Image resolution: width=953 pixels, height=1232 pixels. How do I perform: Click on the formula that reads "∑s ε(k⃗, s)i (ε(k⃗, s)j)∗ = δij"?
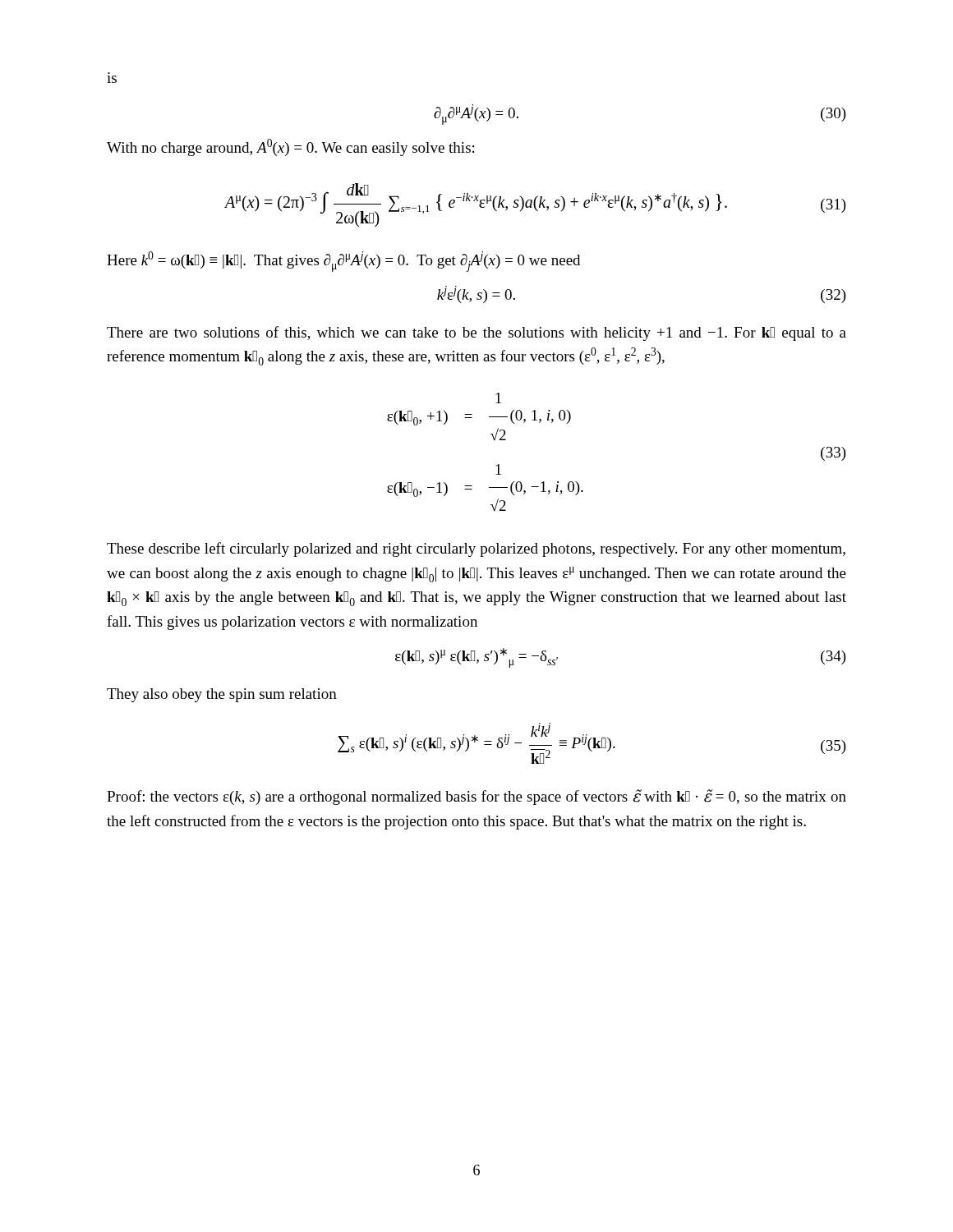point(476,745)
